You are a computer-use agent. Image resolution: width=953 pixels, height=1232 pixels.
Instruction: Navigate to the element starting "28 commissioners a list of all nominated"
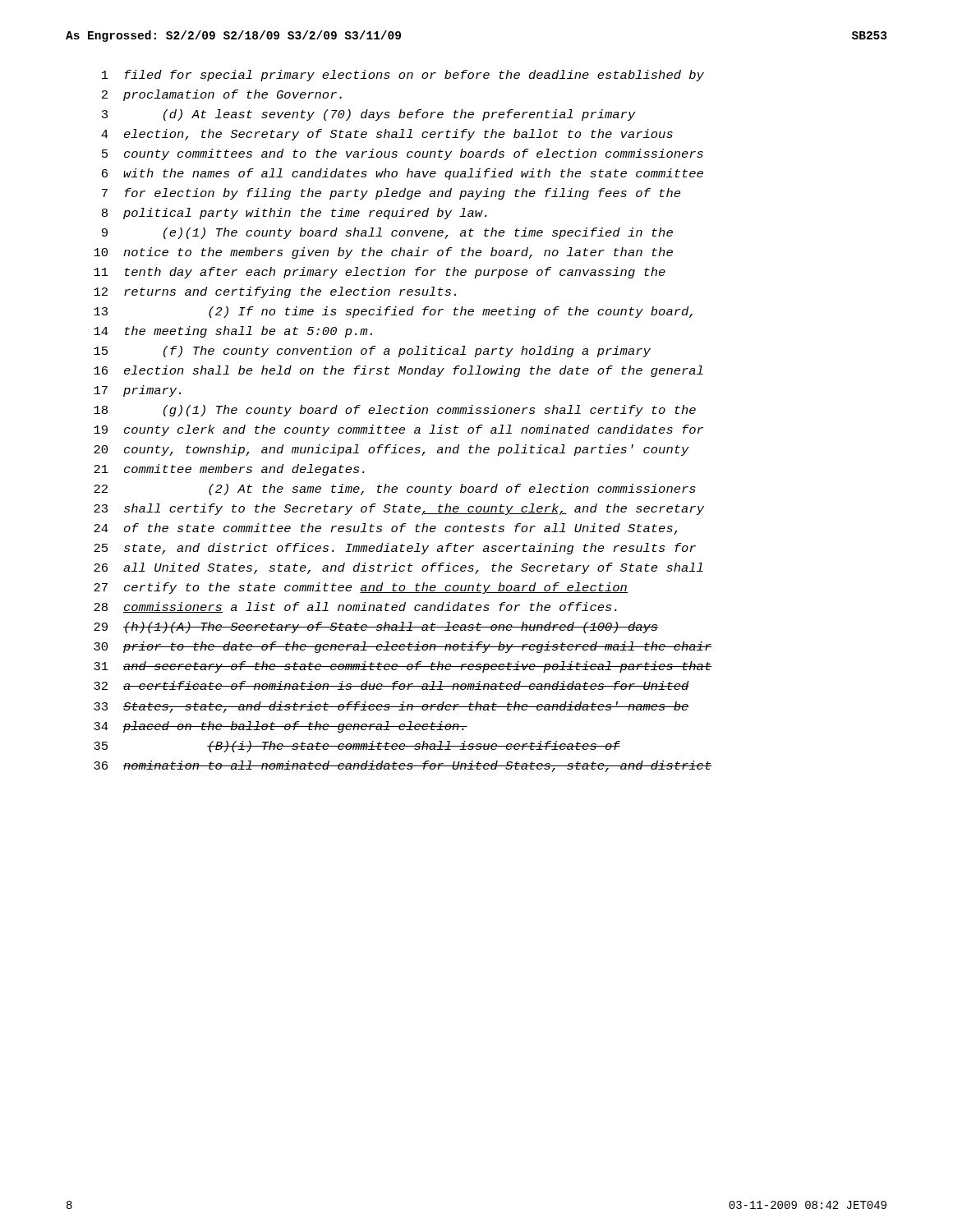point(476,608)
